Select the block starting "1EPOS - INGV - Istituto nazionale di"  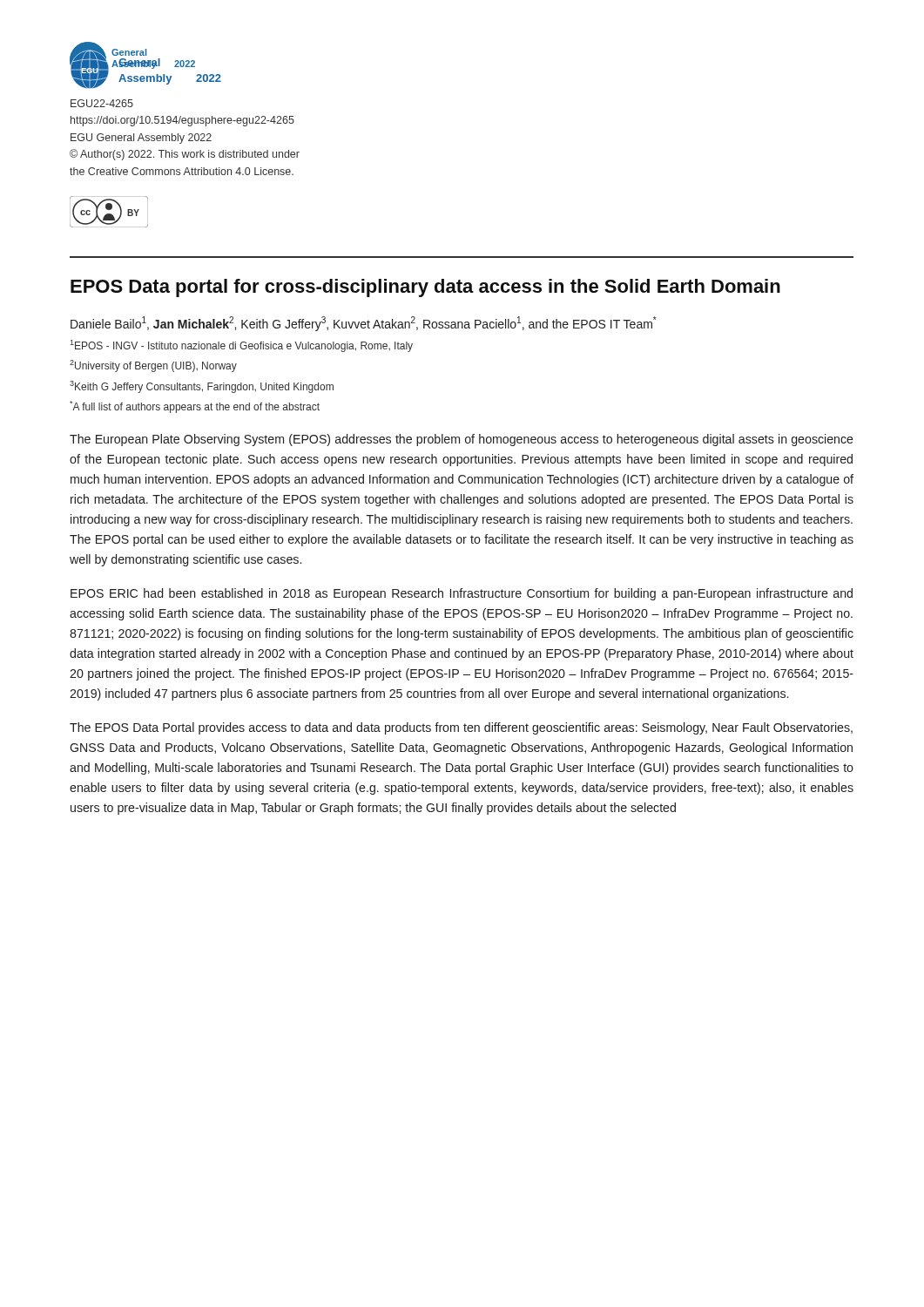(241, 345)
